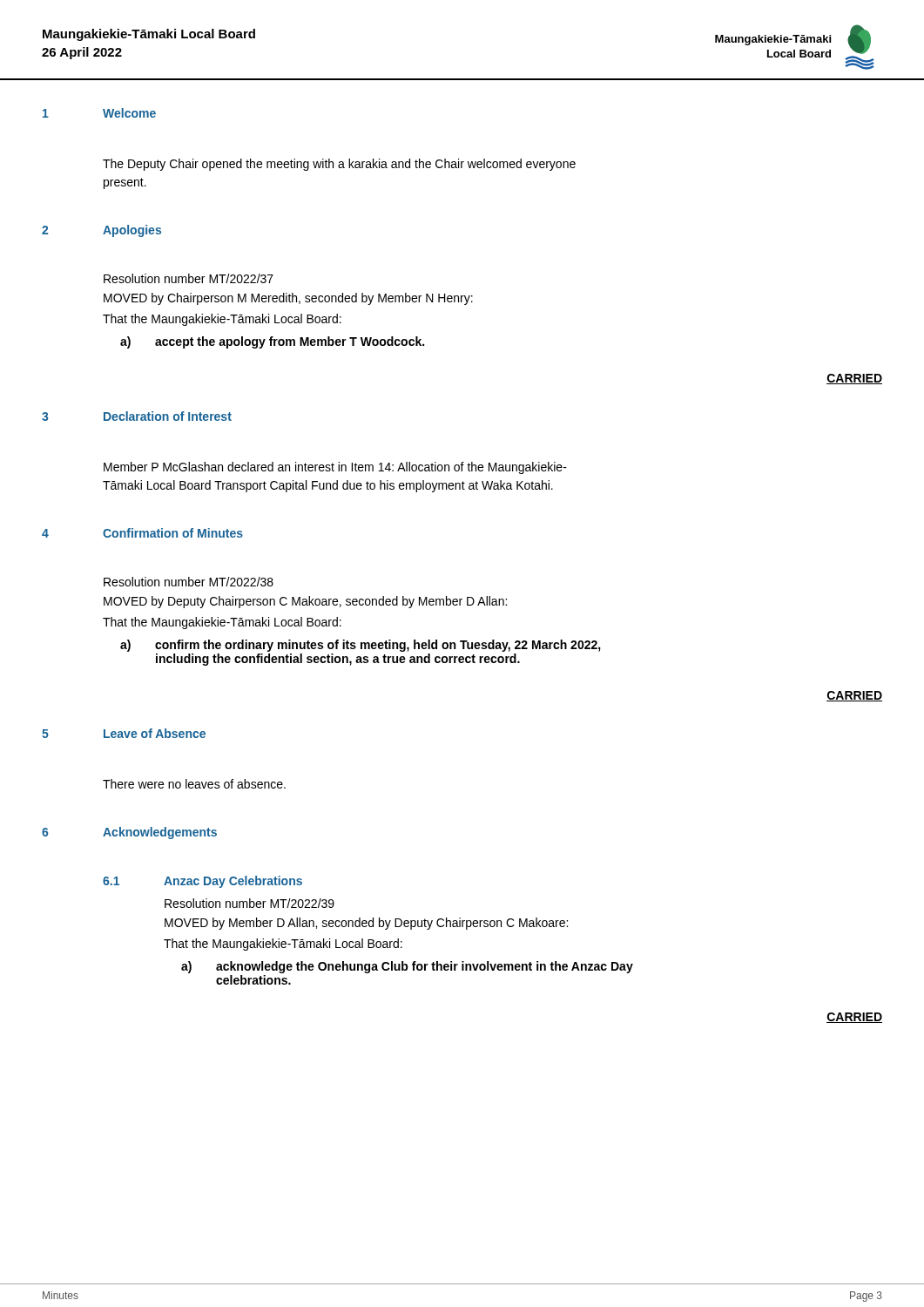Select the section header containing "1 Welcome"

point(46,113)
